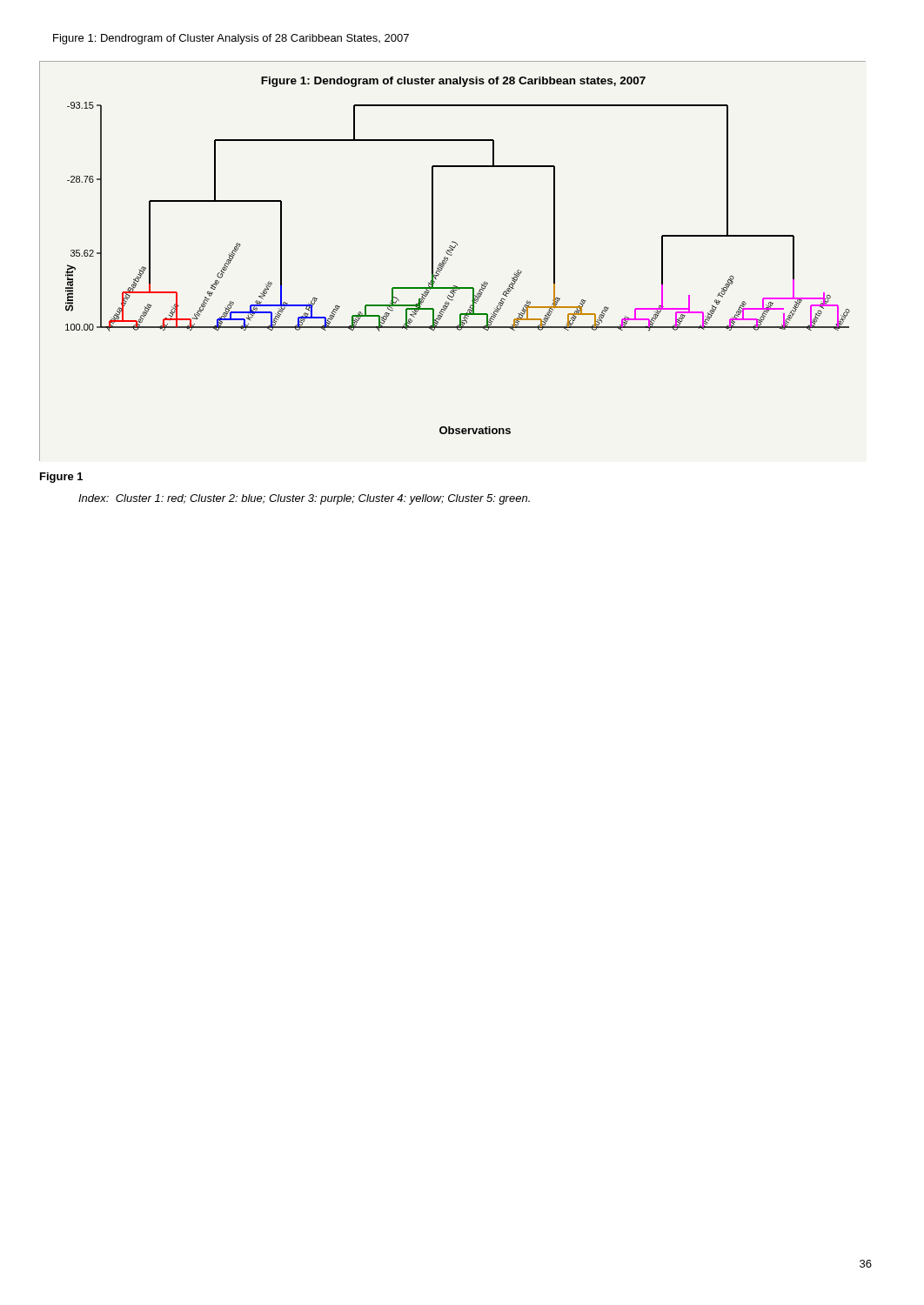Image resolution: width=924 pixels, height=1305 pixels.
Task: Find the text block that says "Index: Cluster 1: red; Cluster 2:"
Action: (x=305, y=498)
